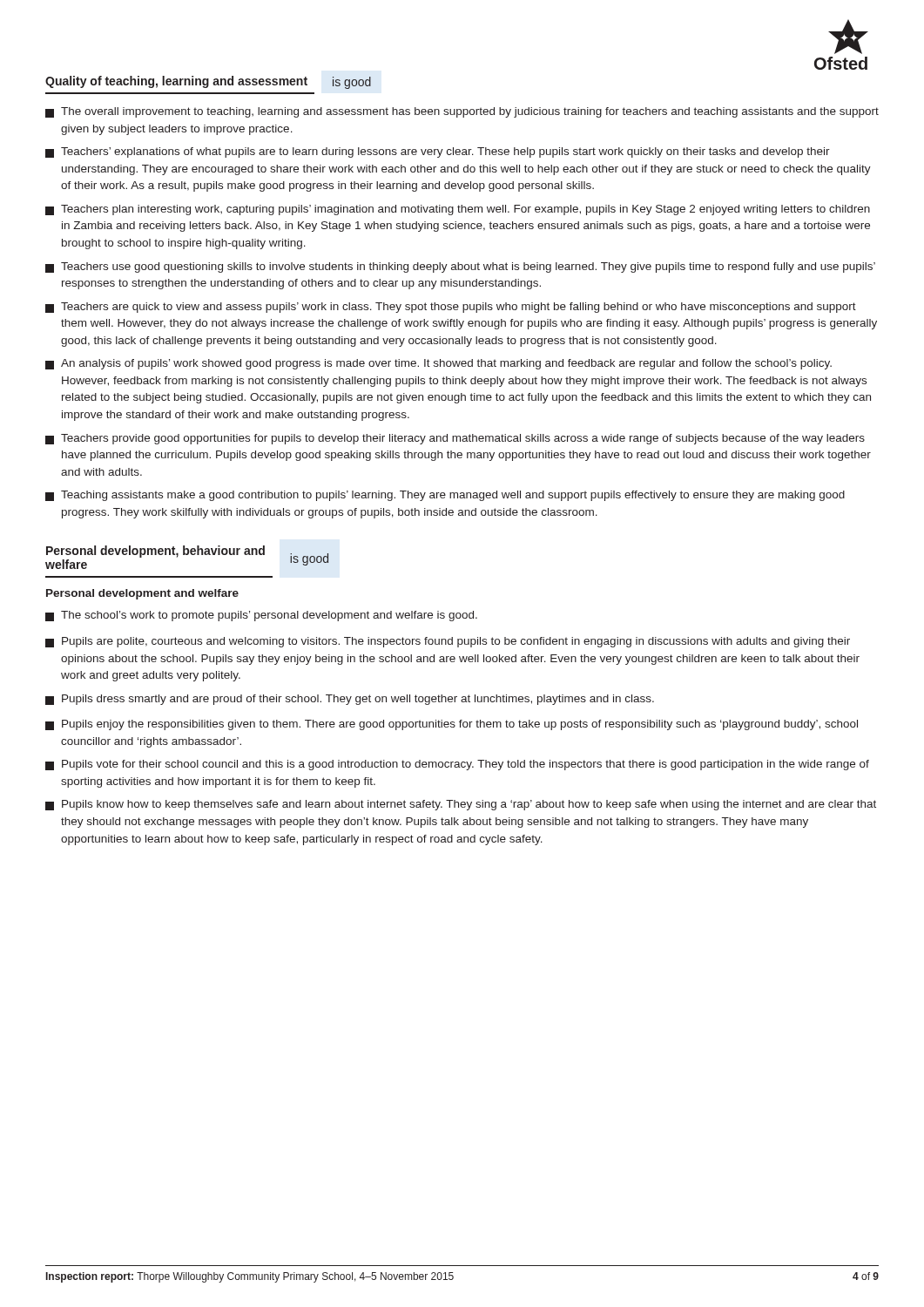
Task: Navigate to the passage starting "Pupils enjoy the"
Action: [x=462, y=733]
